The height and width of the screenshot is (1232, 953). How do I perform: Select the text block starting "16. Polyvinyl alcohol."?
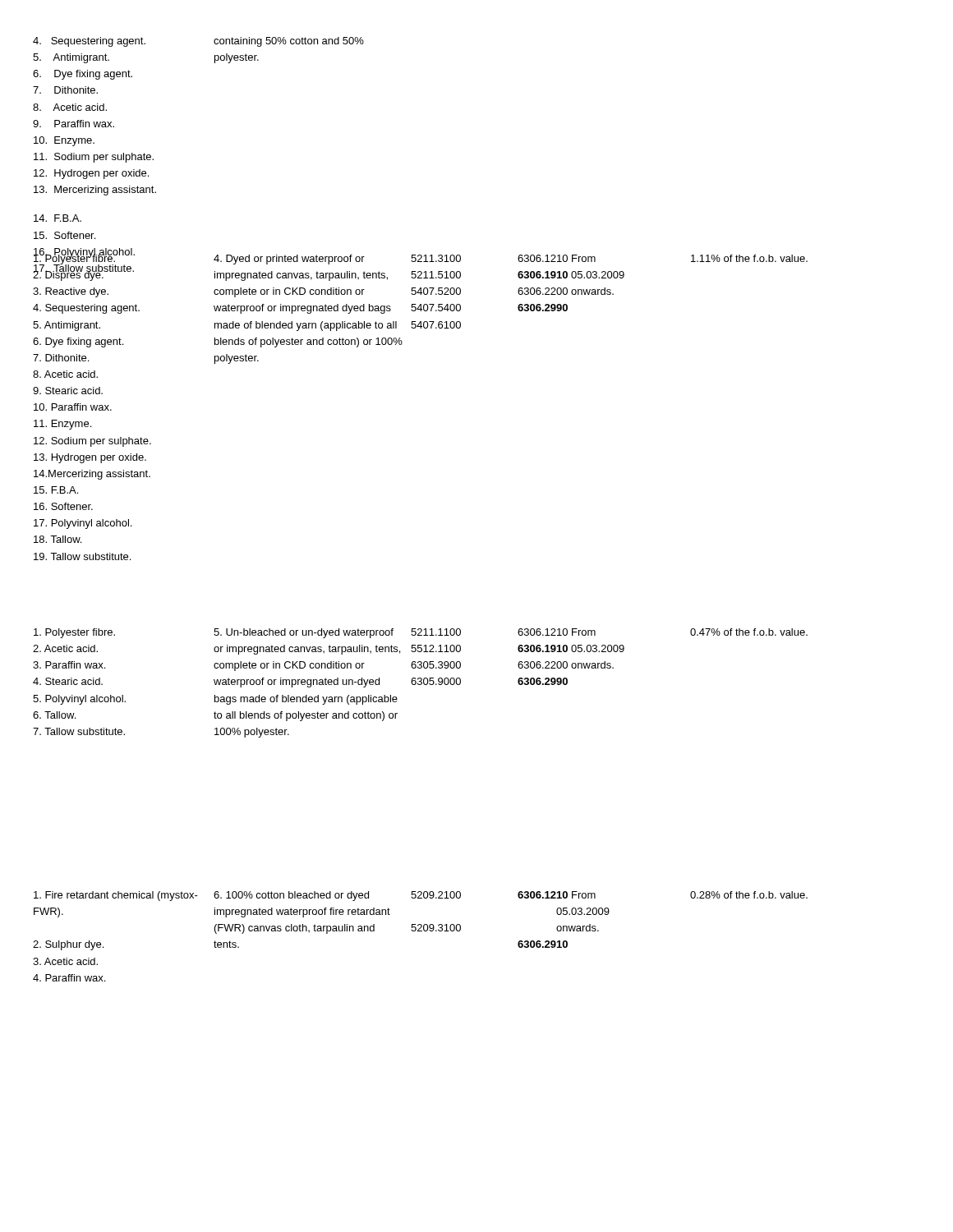(84, 251)
